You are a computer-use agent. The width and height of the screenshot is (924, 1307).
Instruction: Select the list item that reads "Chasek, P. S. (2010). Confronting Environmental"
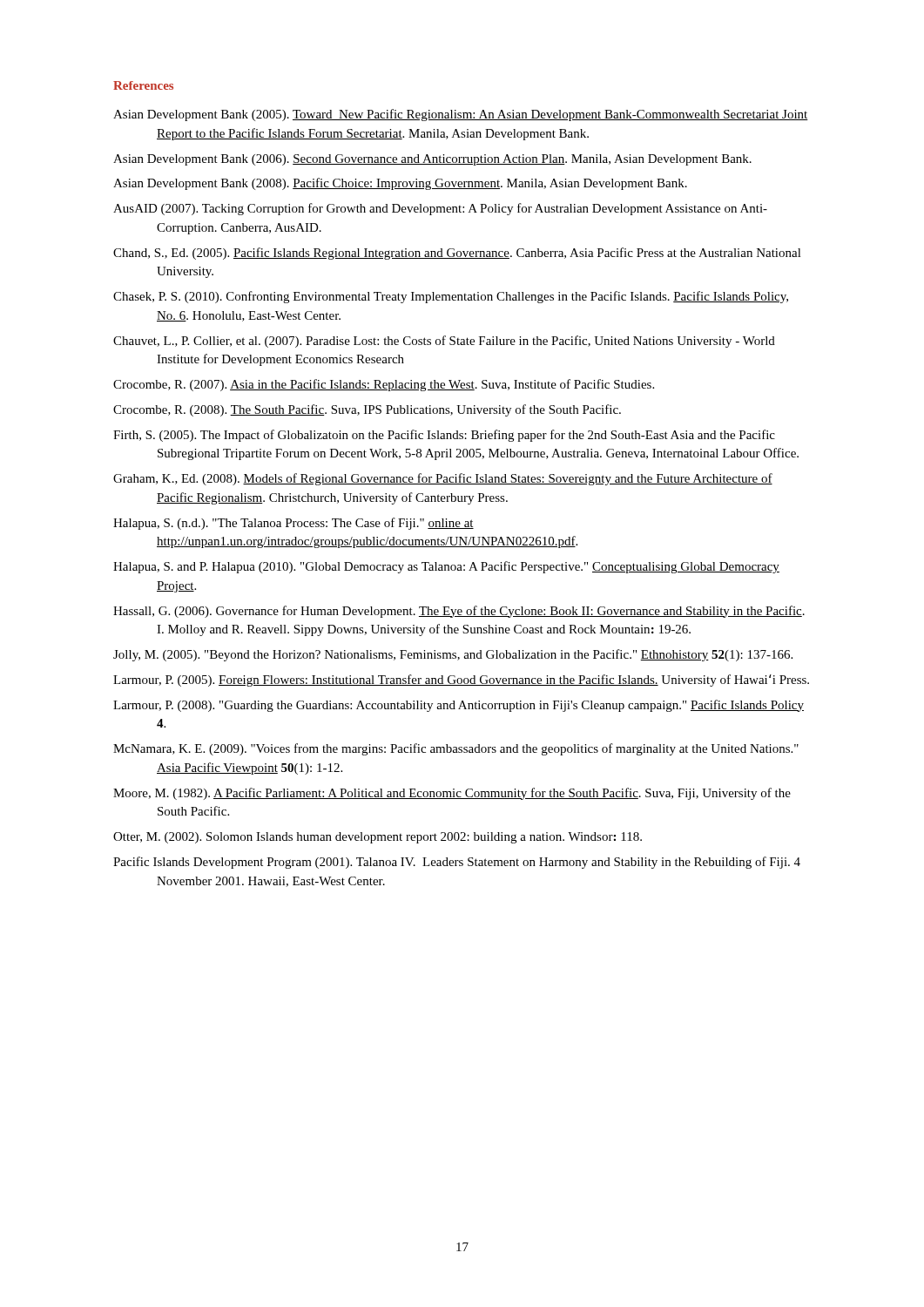coord(451,306)
